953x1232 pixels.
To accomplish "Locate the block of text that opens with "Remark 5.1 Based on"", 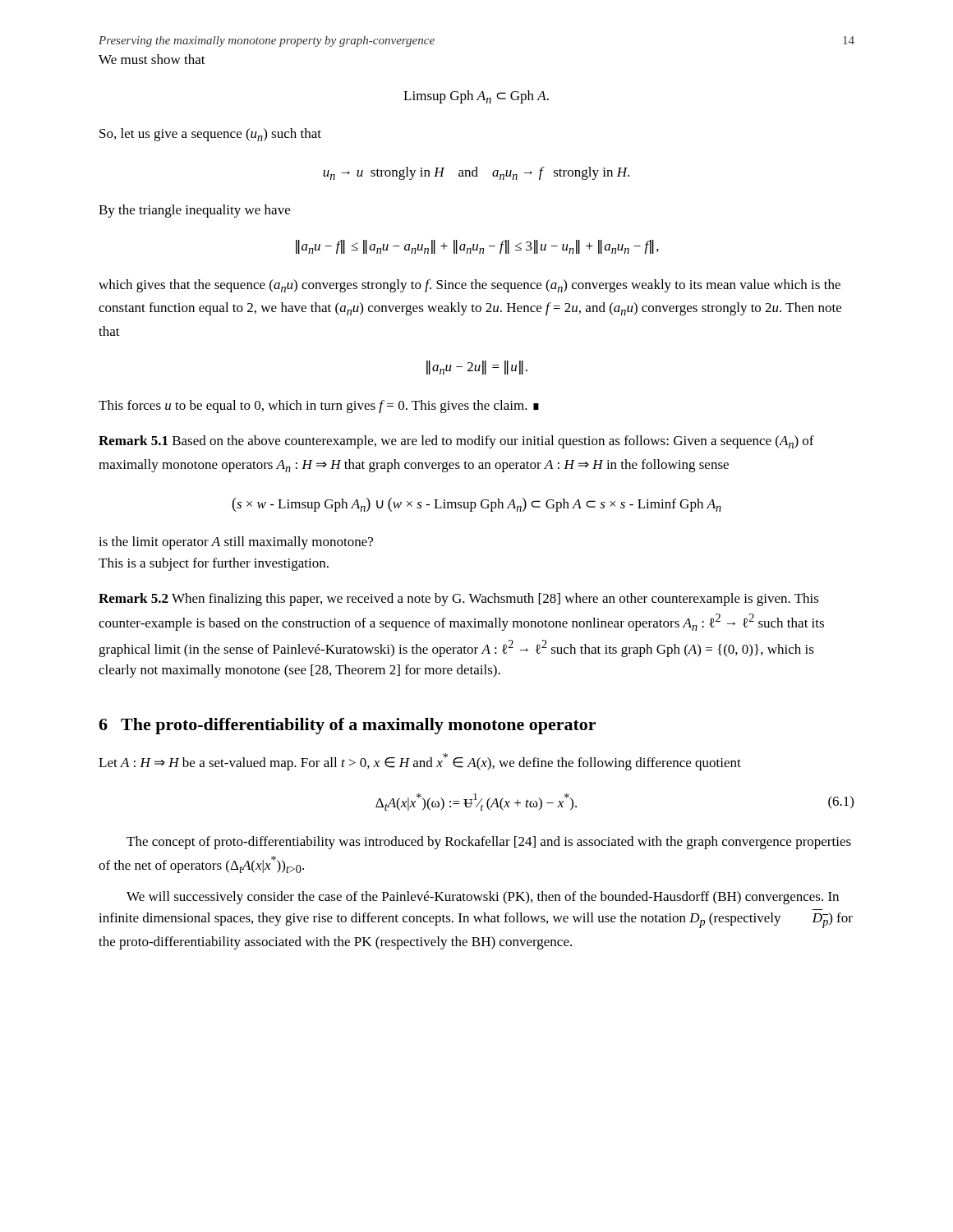I will coord(476,454).
